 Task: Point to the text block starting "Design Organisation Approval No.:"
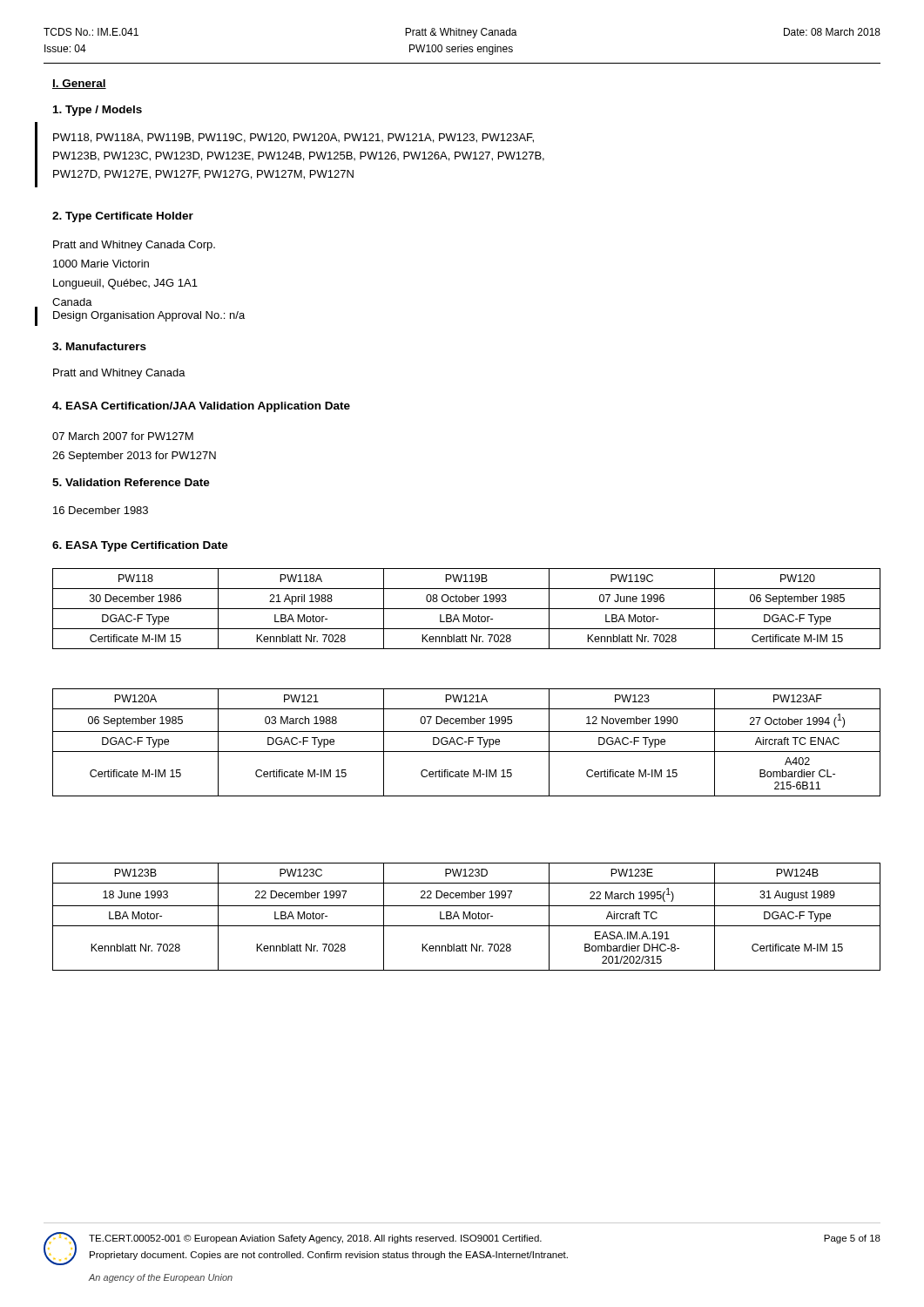tap(149, 315)
